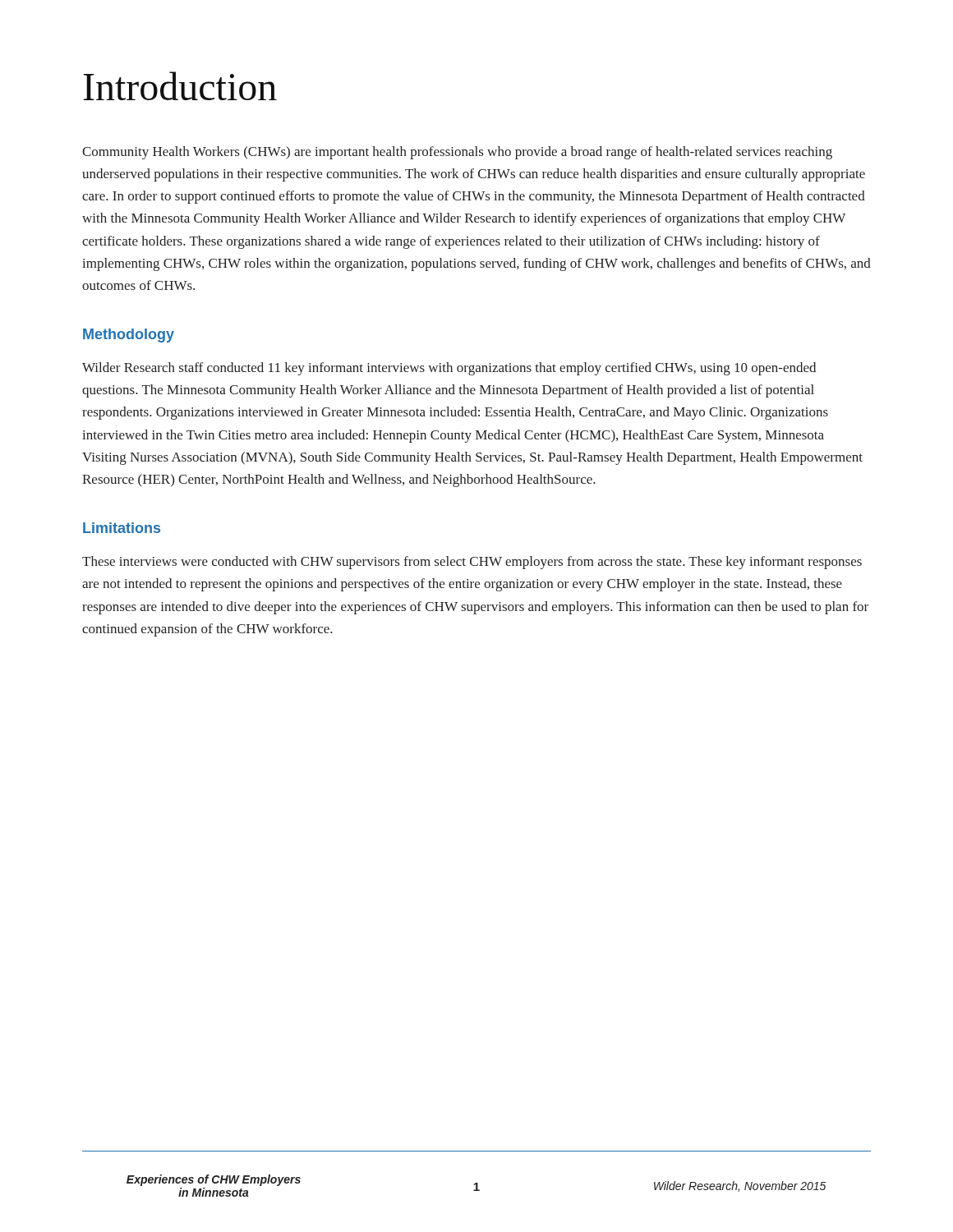This screenshot has height=1232, width=953.
Task: Locate the text block with the text "These interviews were conducted with CHW supervisors from"
Action: (476, 595)
